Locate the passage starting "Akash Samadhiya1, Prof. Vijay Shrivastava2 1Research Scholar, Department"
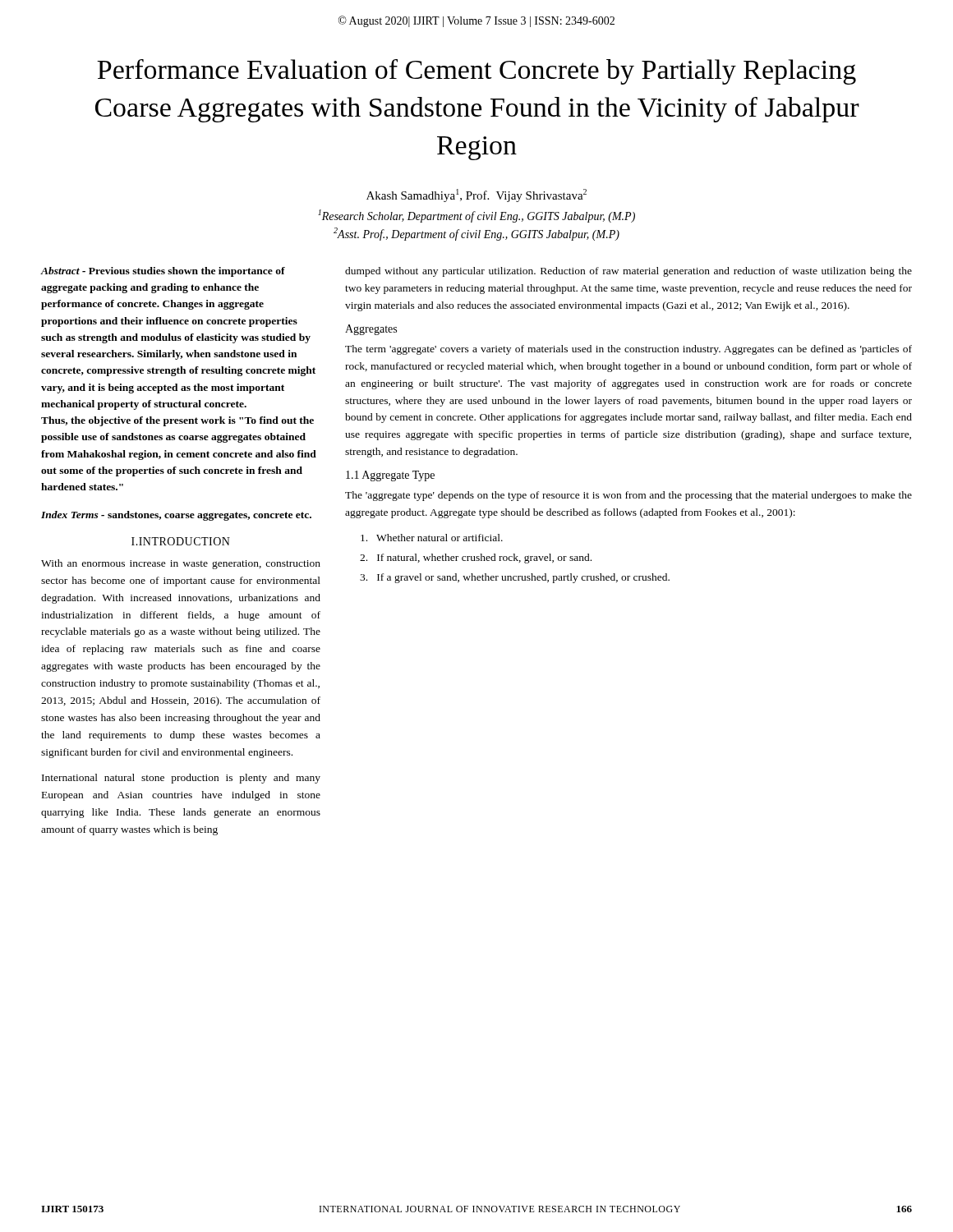 [x=476, y=215]
